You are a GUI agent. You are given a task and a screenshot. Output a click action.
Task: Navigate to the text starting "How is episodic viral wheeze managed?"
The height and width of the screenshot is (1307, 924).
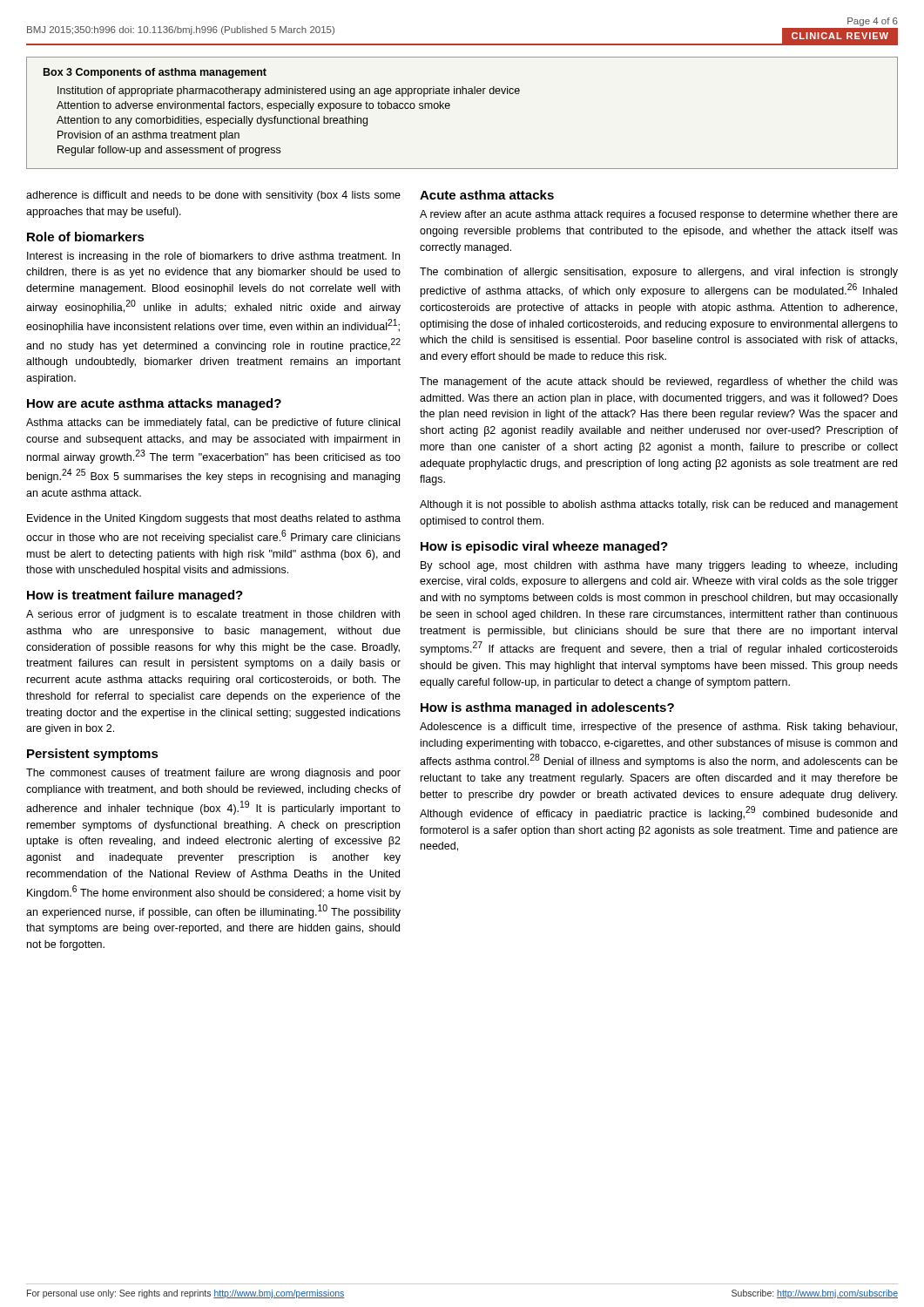[544, 546]
